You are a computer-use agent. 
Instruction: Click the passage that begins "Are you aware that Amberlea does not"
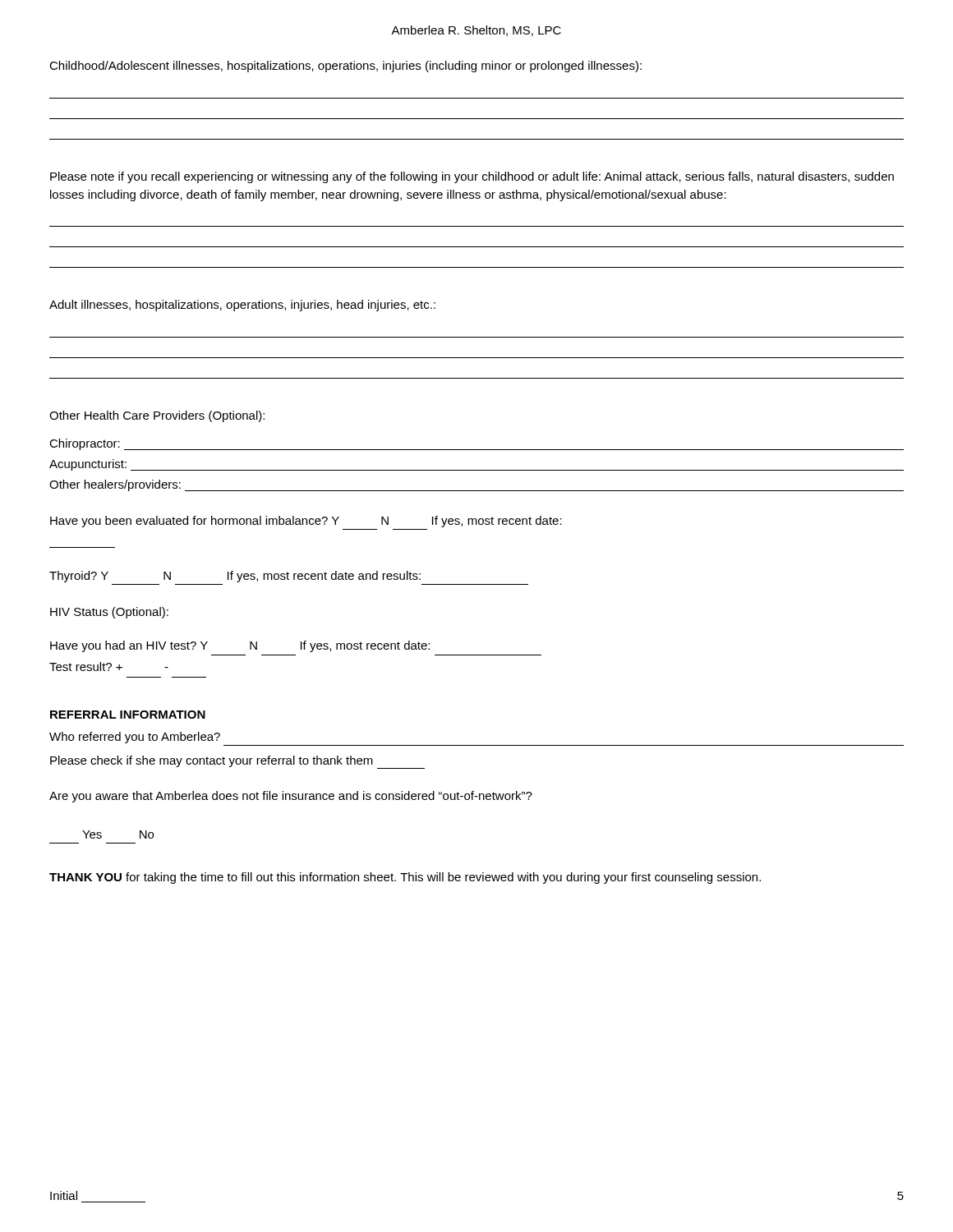(x=291, y=796)
